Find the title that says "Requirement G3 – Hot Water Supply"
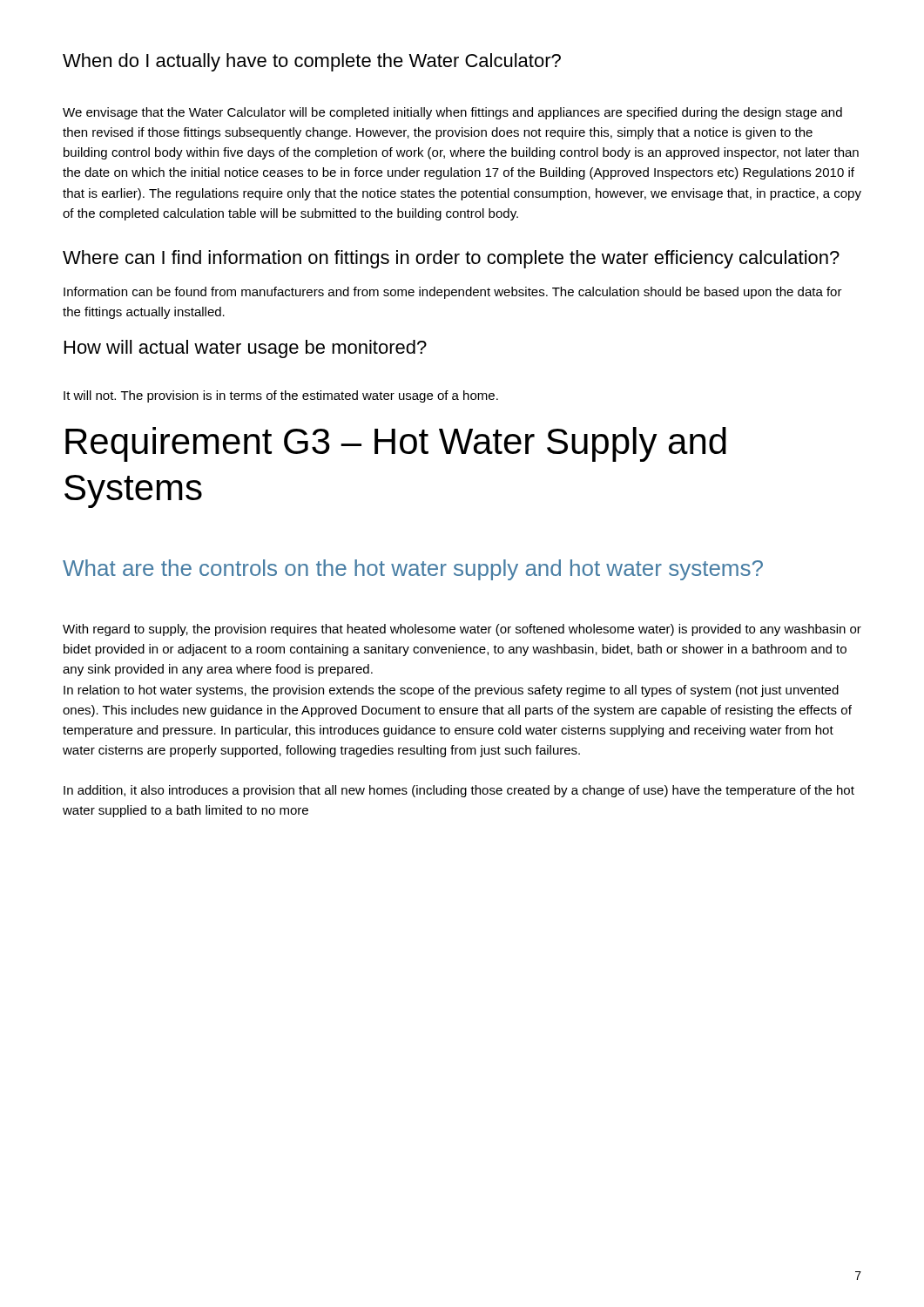 coord(395,464)
